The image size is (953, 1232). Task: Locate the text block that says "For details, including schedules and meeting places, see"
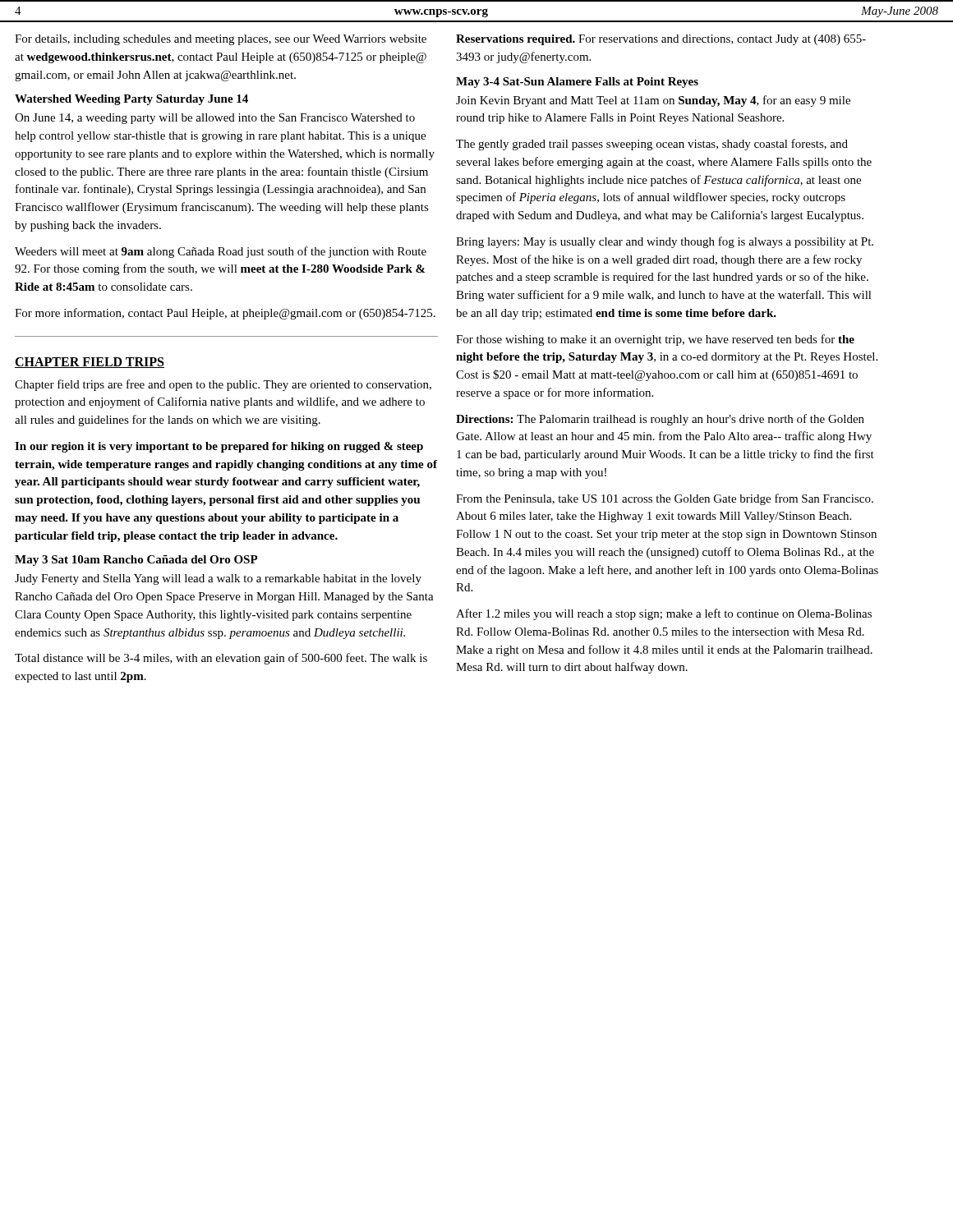pos(226,57)
